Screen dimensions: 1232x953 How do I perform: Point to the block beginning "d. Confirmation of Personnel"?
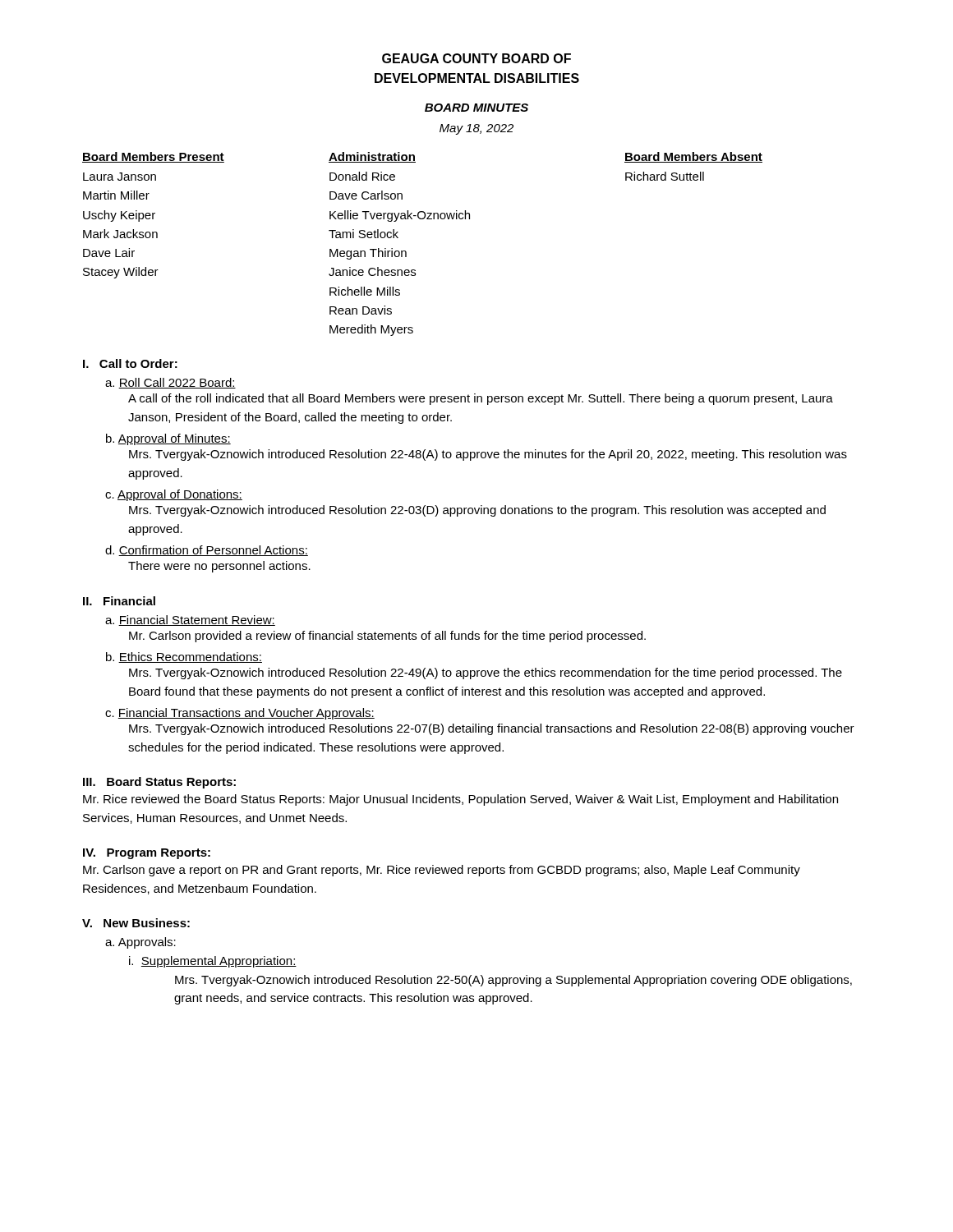pos(207,551)
